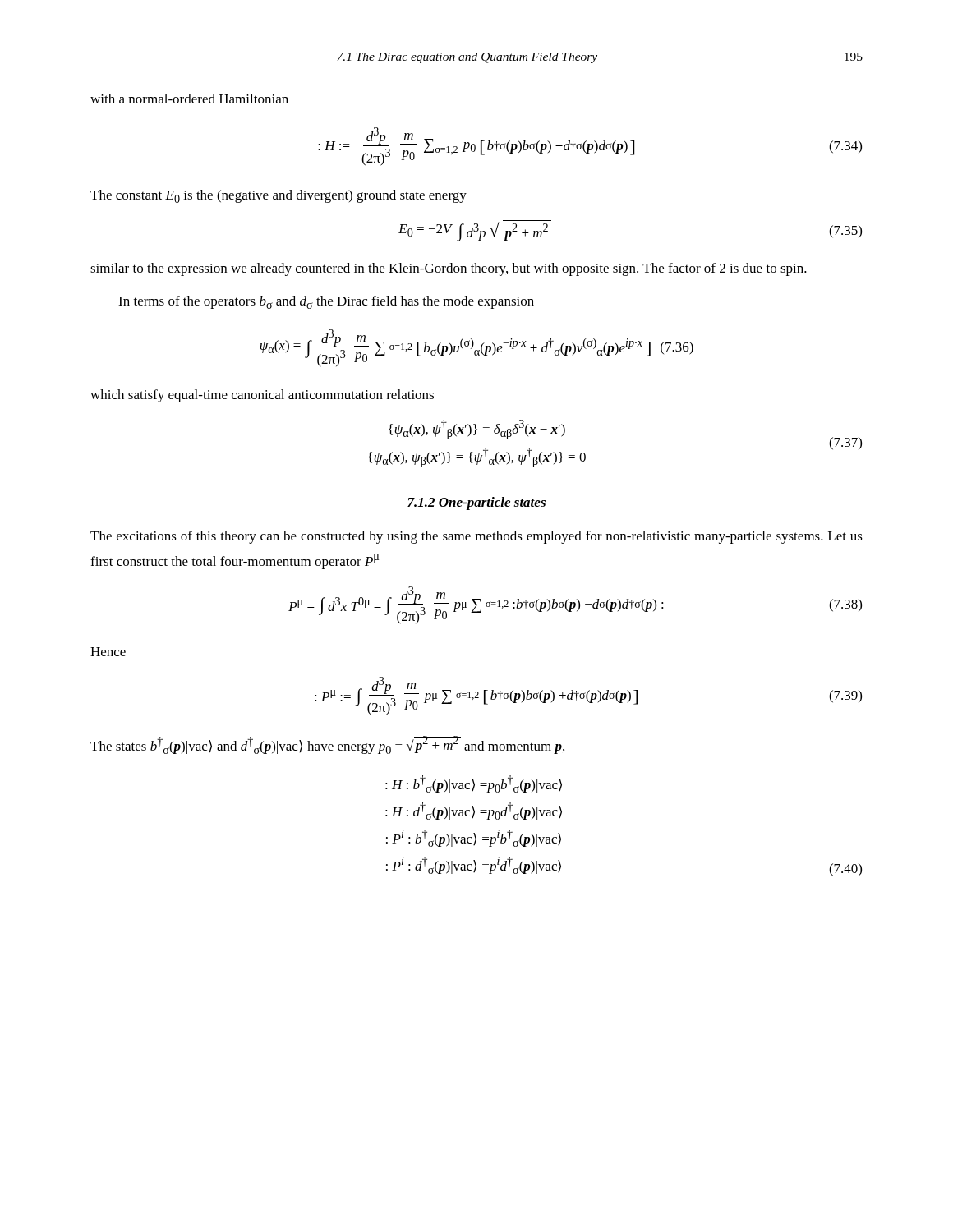
Task: Select the formula with the text "{ψα(x), ψ†β(x′)} = δαβδ3(x − x′) {ψα(x), ψβ(x′)}"
Action: (x=476, y=443)
